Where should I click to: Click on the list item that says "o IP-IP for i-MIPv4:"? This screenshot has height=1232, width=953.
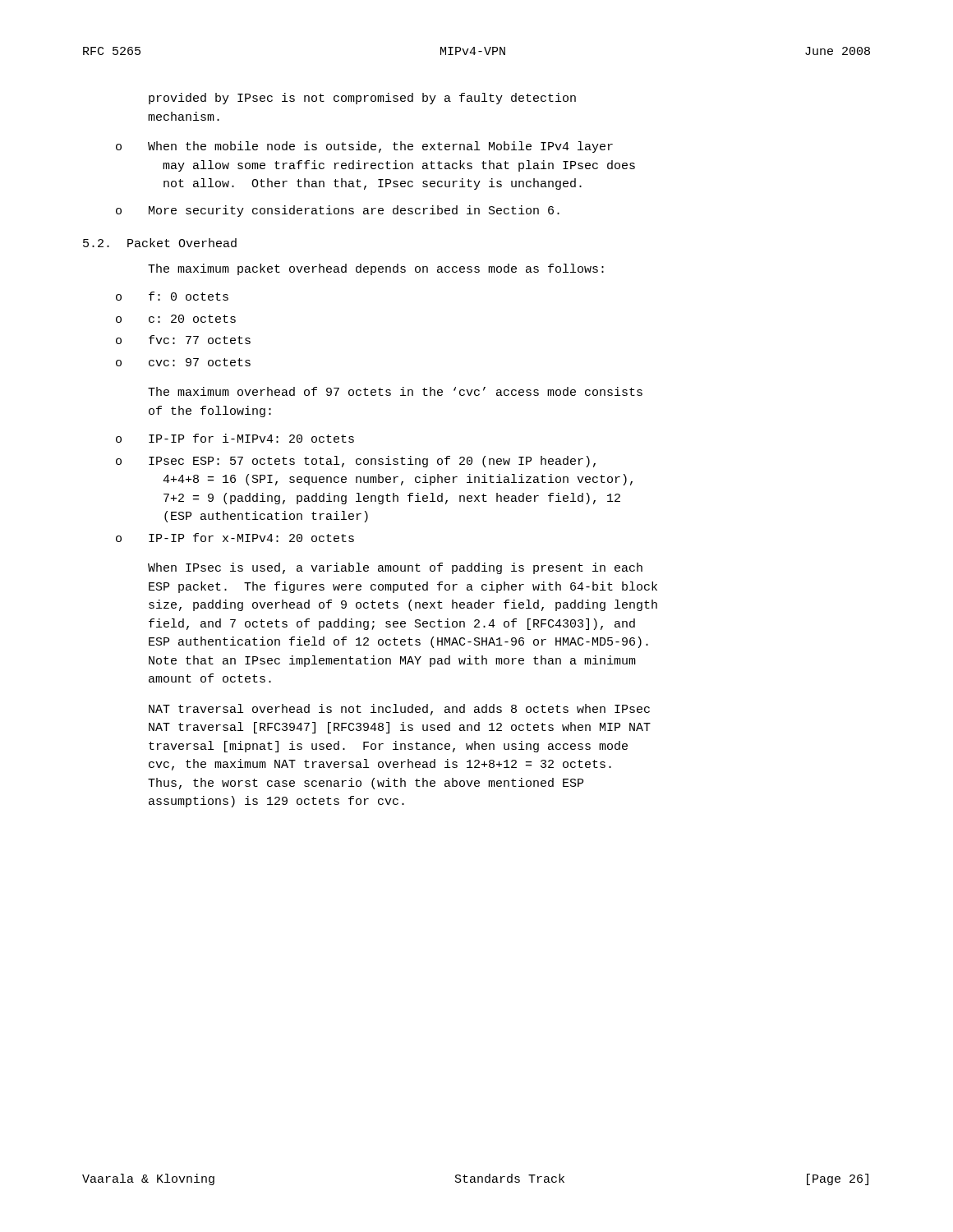(x=235, y=438)
